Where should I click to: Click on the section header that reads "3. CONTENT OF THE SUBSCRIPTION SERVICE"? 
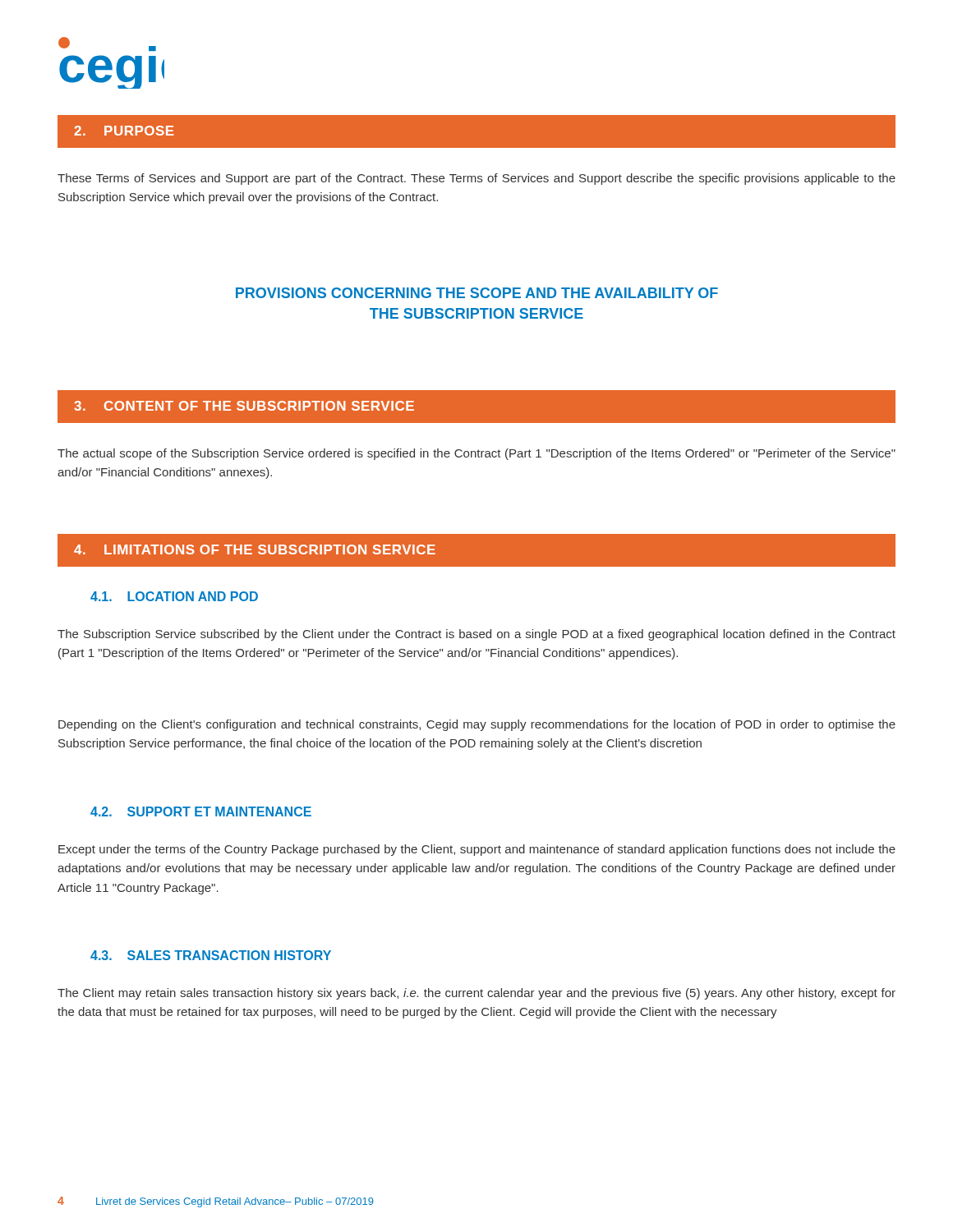pyautogui.click(x=476, y=407)
